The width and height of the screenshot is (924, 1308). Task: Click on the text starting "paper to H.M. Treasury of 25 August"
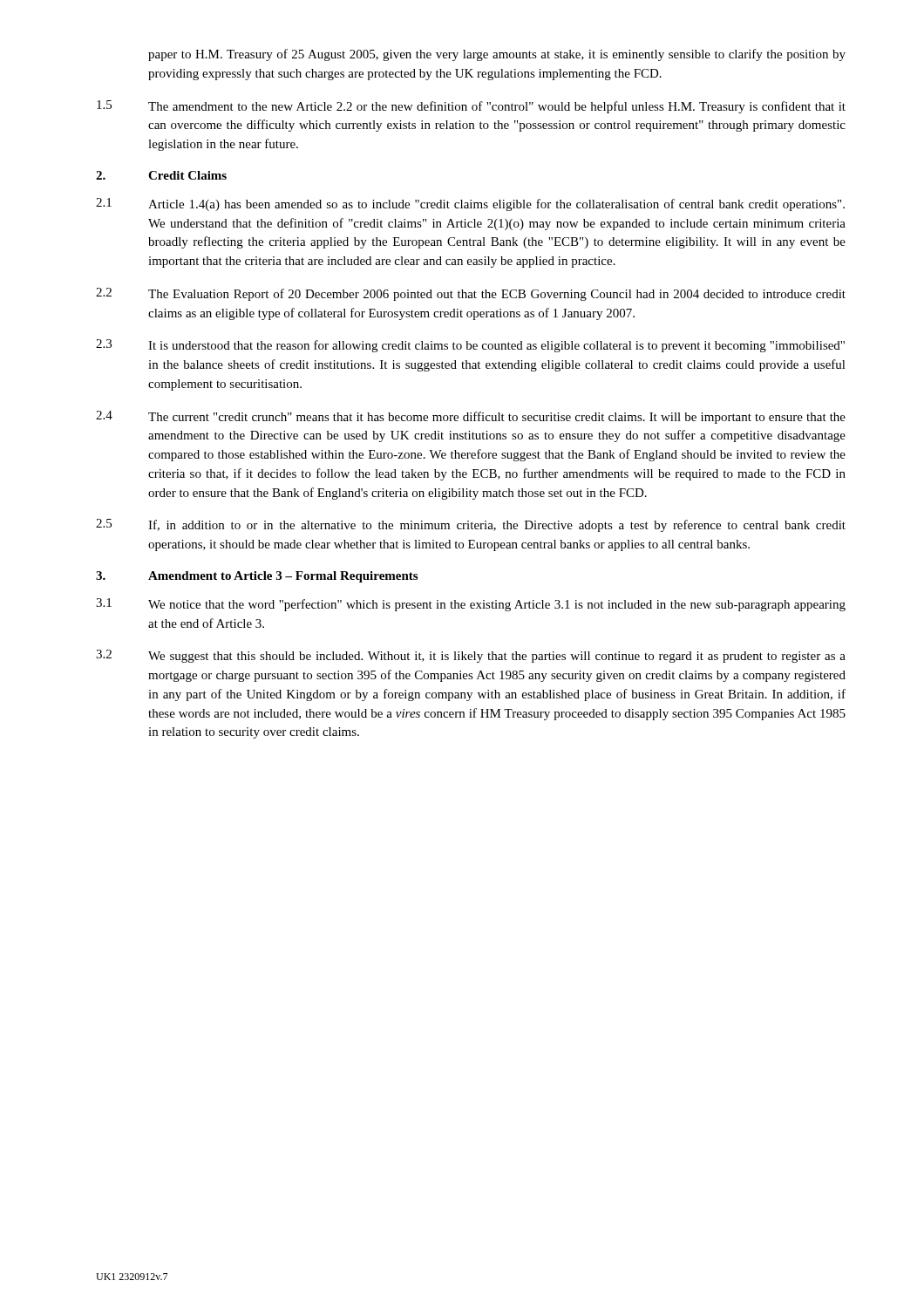[497, 64]
